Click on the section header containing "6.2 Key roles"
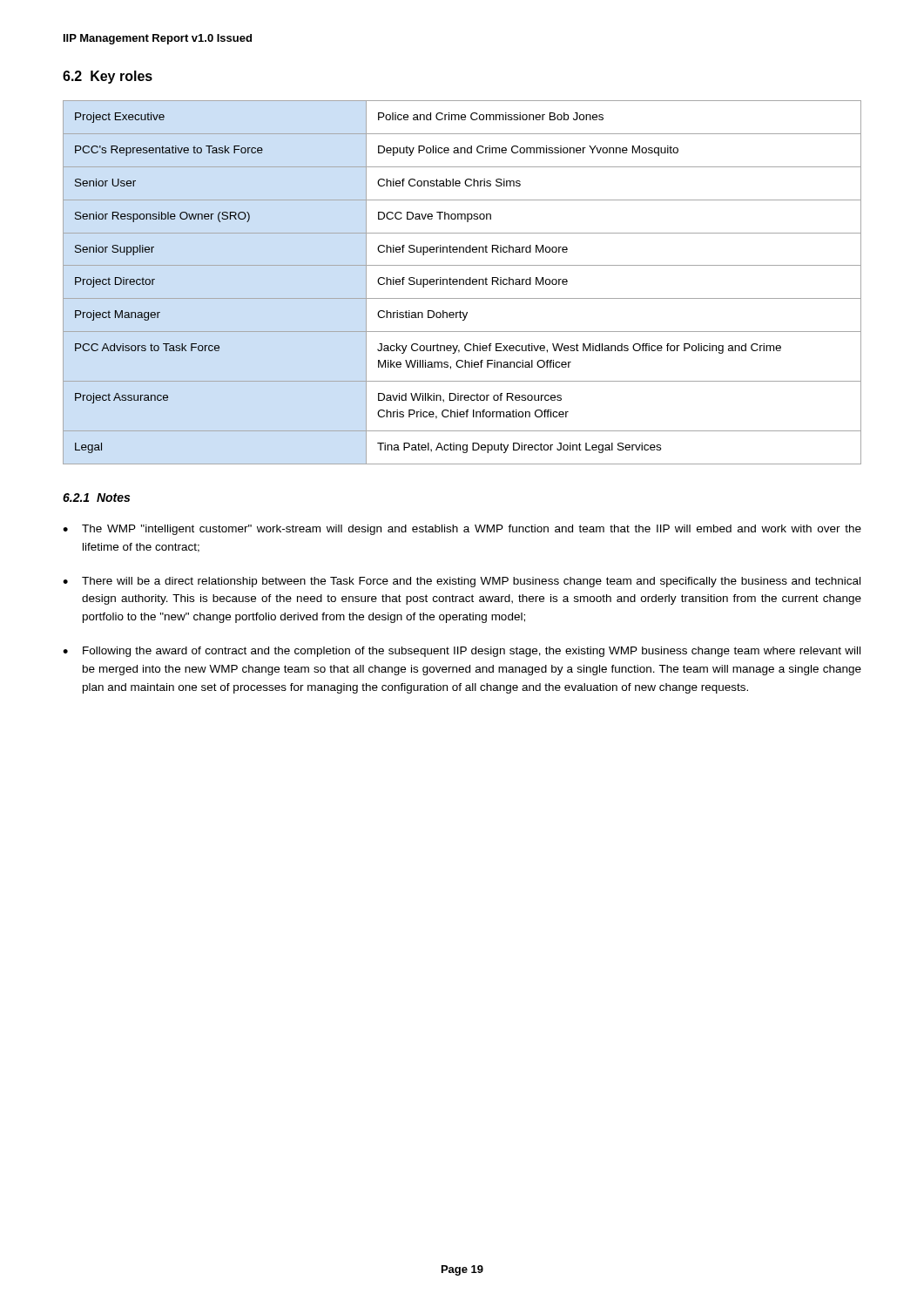Screen dimensions: 1307x924 tap(108, 76)
